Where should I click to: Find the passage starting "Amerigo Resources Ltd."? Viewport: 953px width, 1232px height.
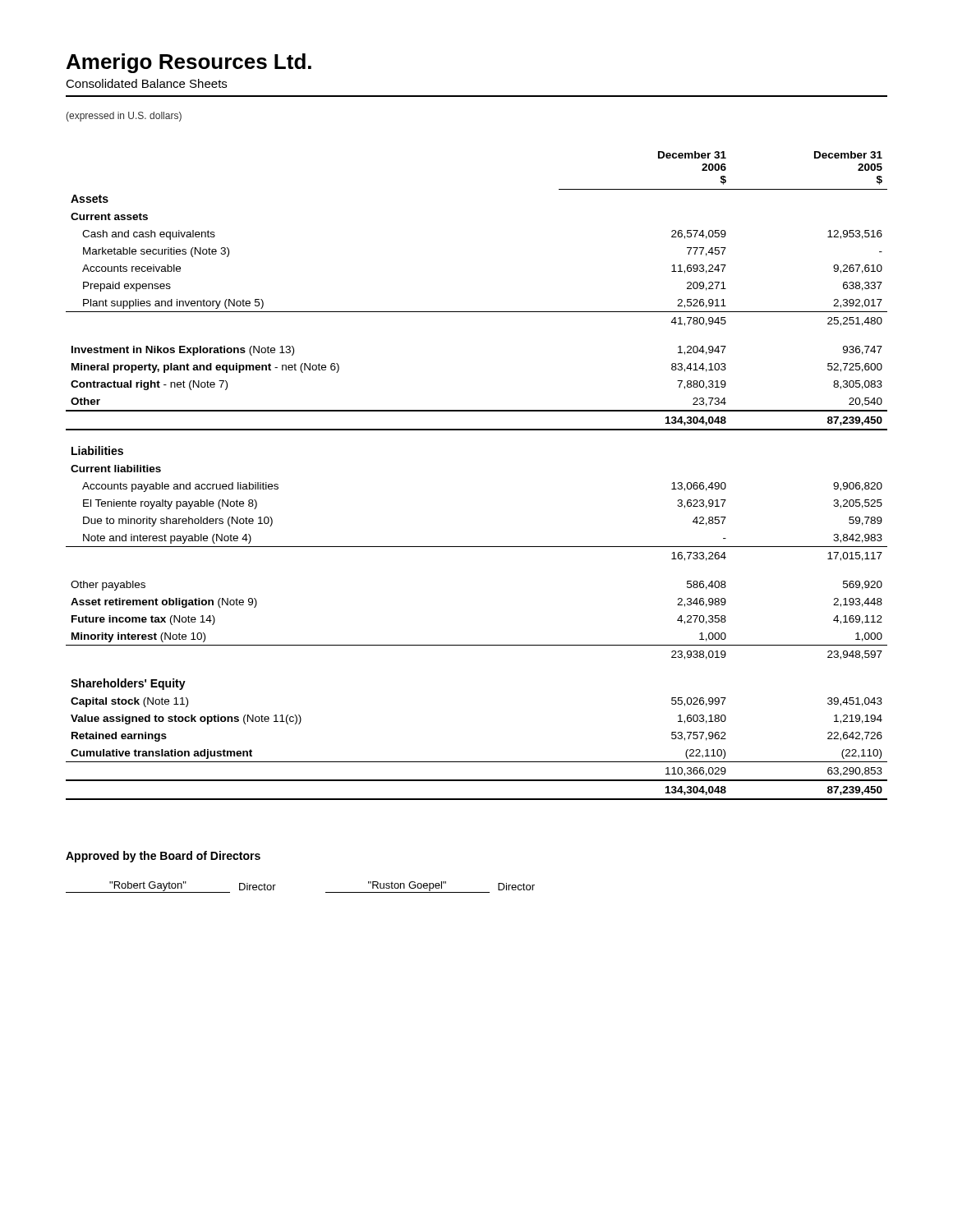tap(189, 63)
